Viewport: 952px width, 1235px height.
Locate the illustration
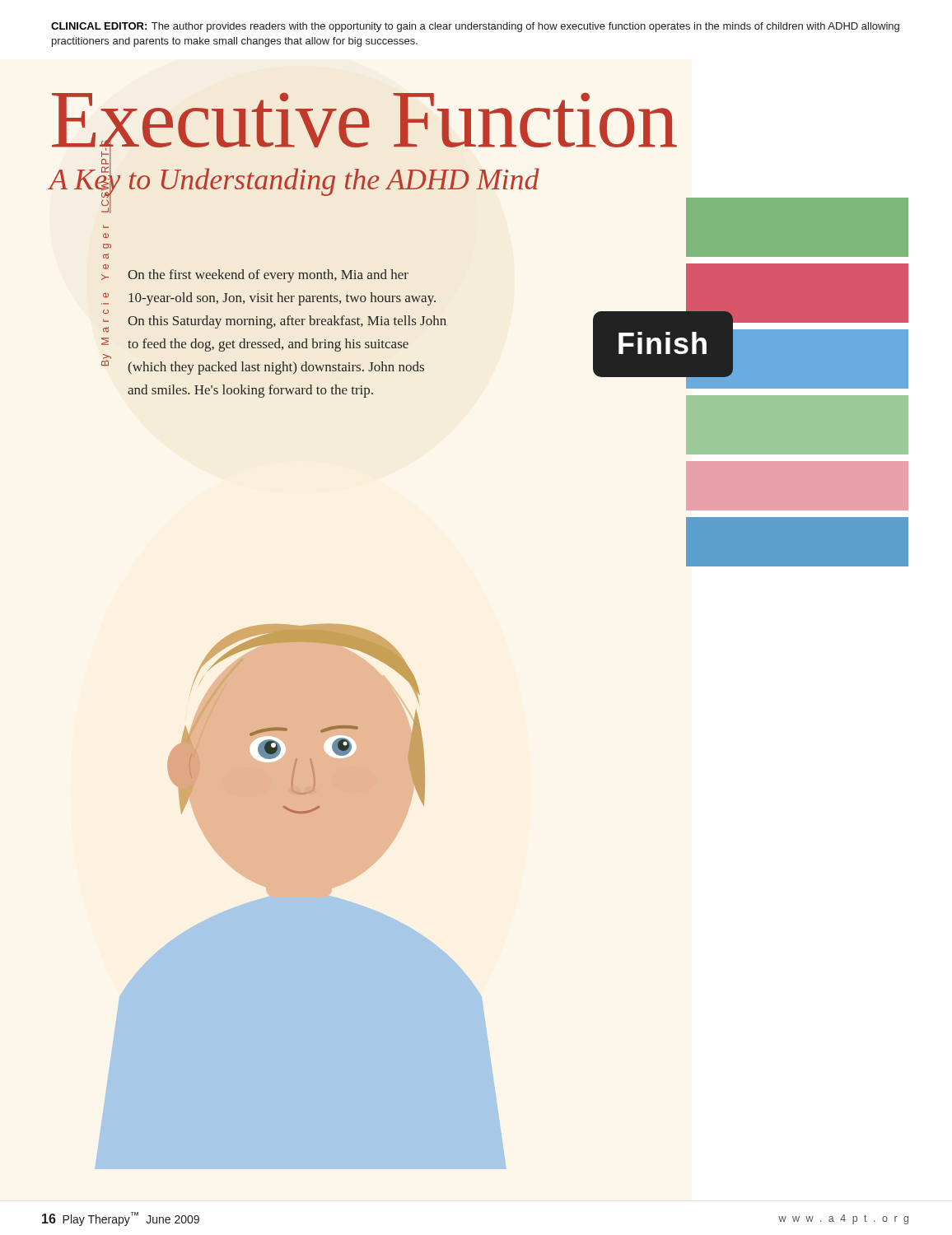tap(481, 625)
